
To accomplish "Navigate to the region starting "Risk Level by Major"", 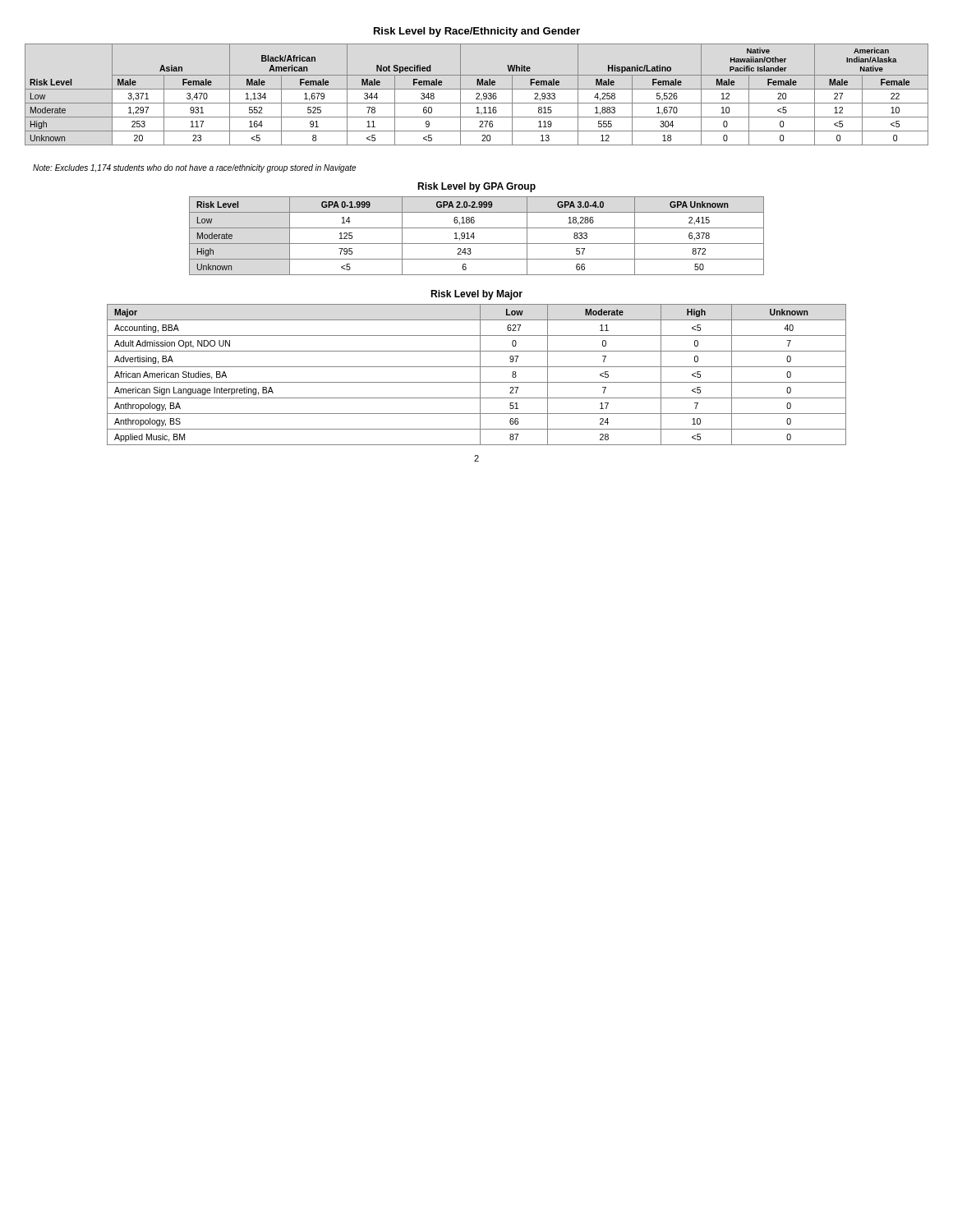I will (476, 294).
